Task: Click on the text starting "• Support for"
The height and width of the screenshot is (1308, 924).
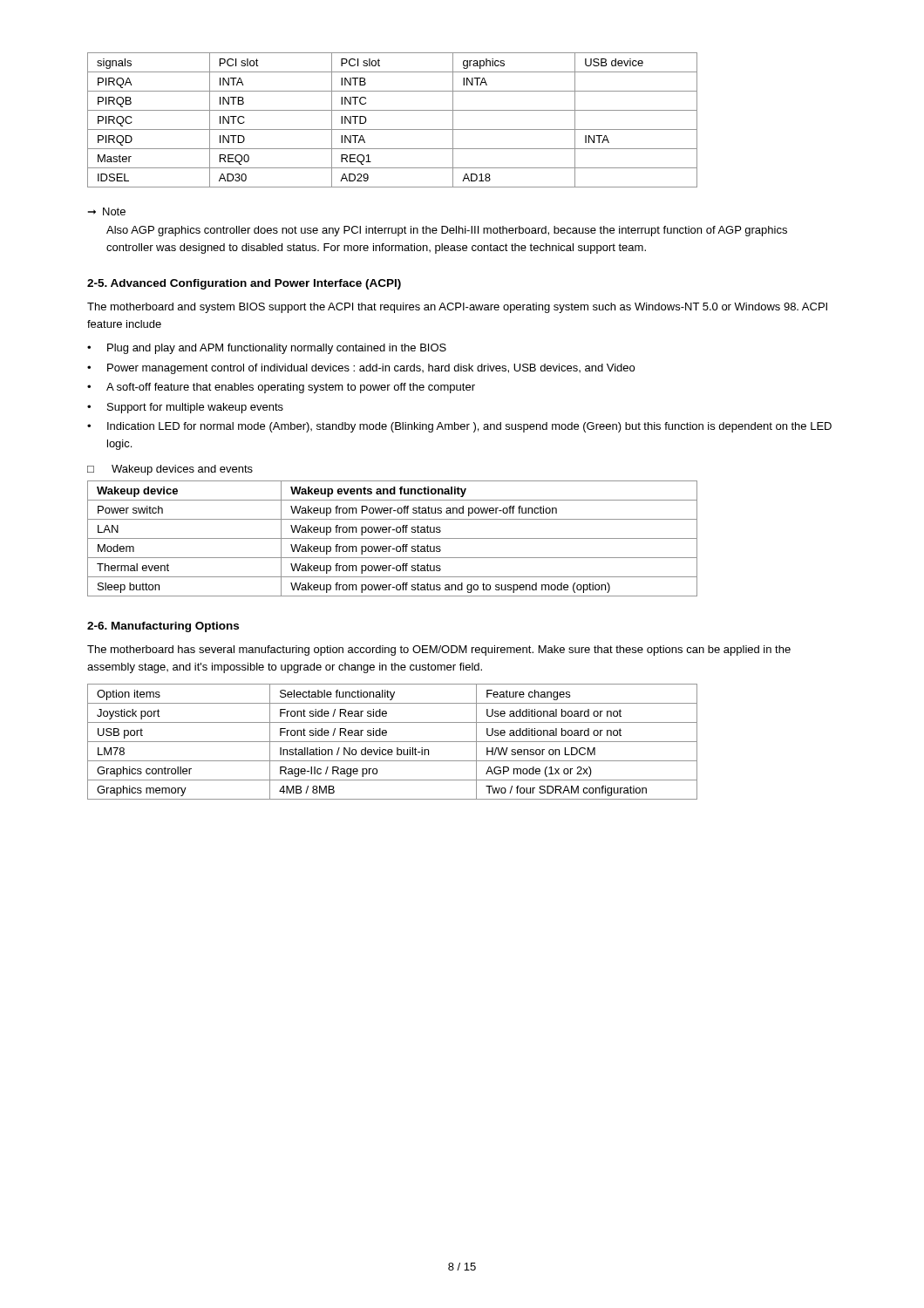Action: [x=185, y=407]
